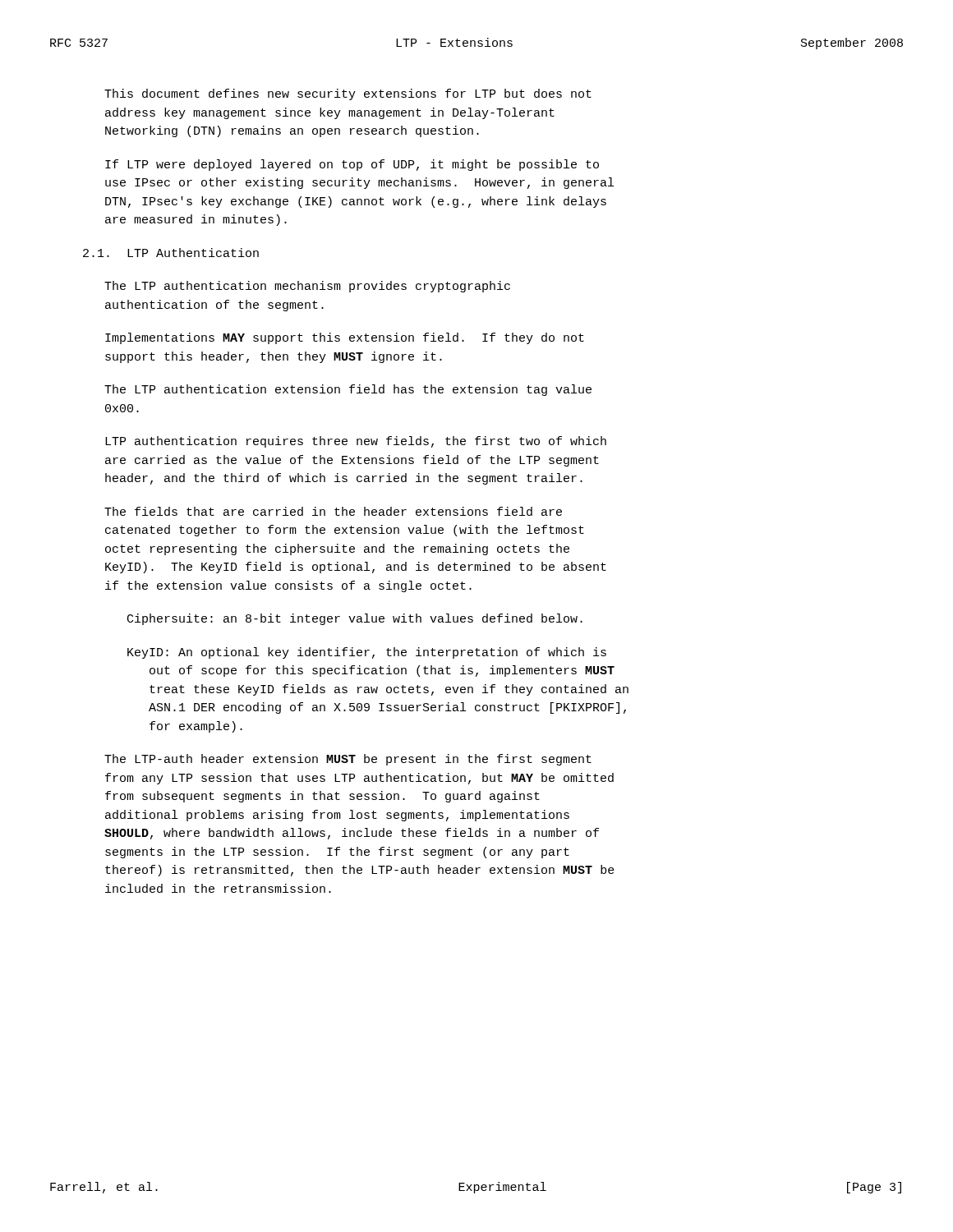Point to the block beginning "LTP authentication requires three new fields, the first"
953x1232 pixels.
pyautogui.click(x=345, y=461)
